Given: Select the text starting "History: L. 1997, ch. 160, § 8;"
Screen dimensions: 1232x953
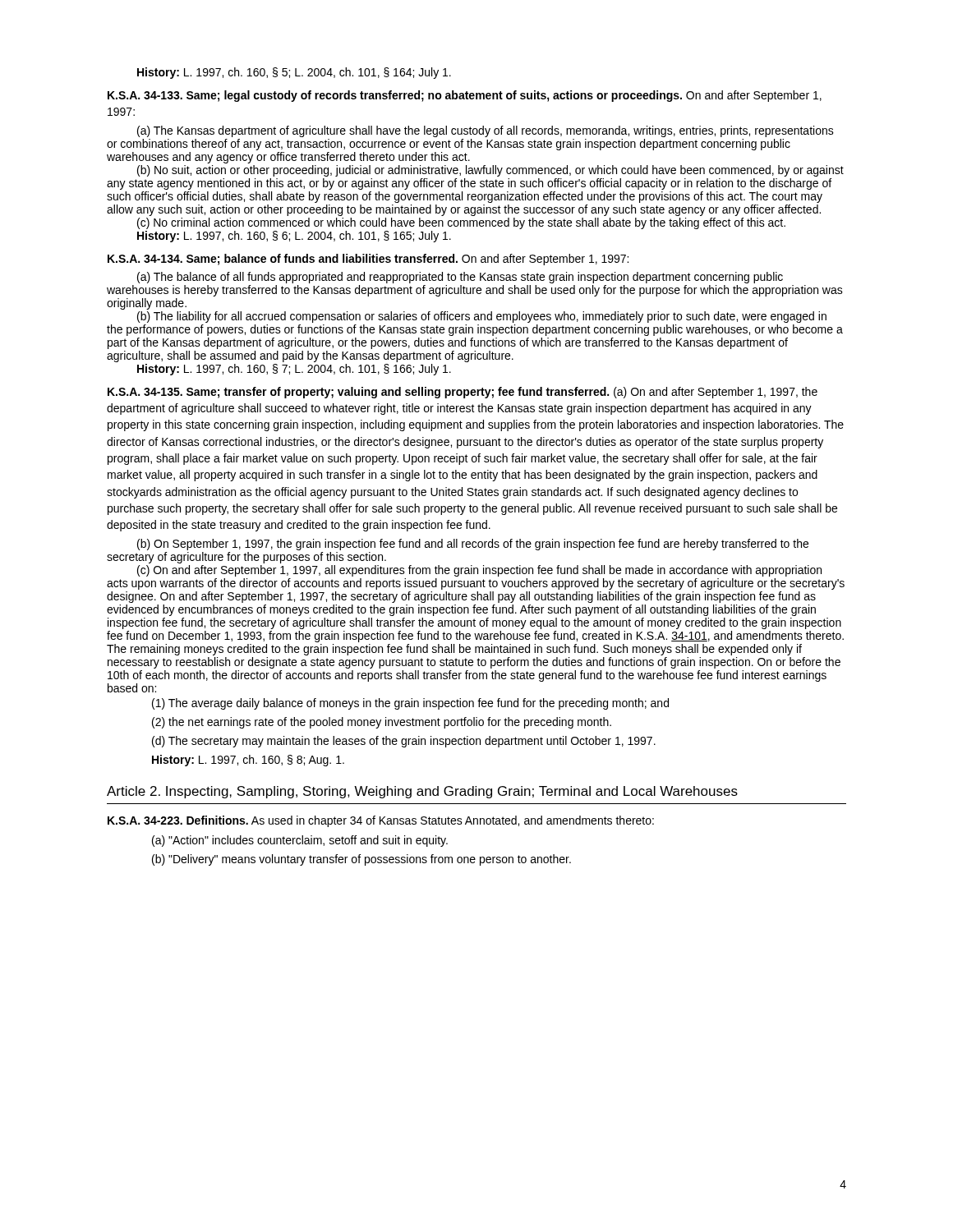Looking at the screenshot, I should click(x=248, y=760).
